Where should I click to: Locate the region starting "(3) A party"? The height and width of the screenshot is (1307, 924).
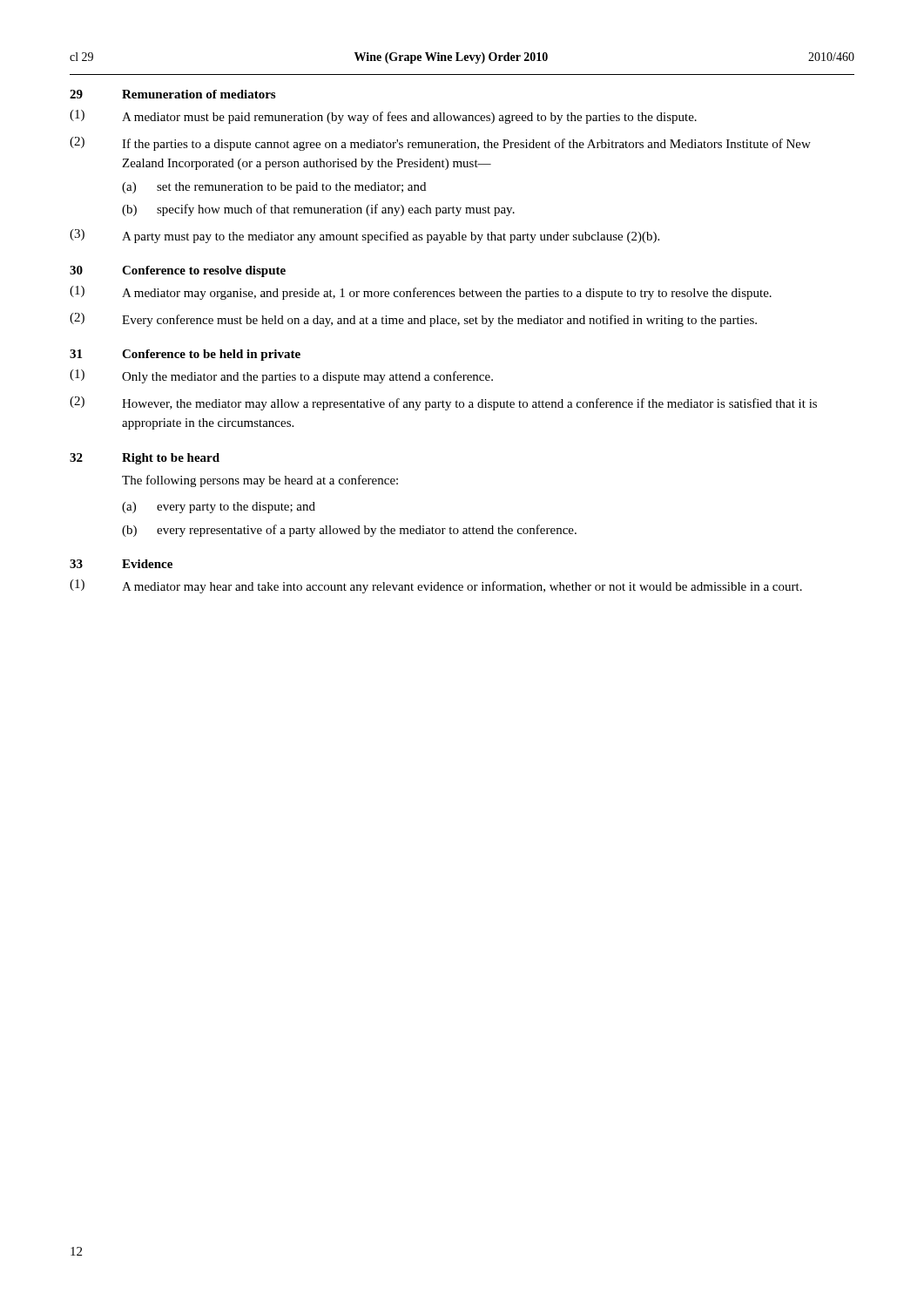point(462,236)
